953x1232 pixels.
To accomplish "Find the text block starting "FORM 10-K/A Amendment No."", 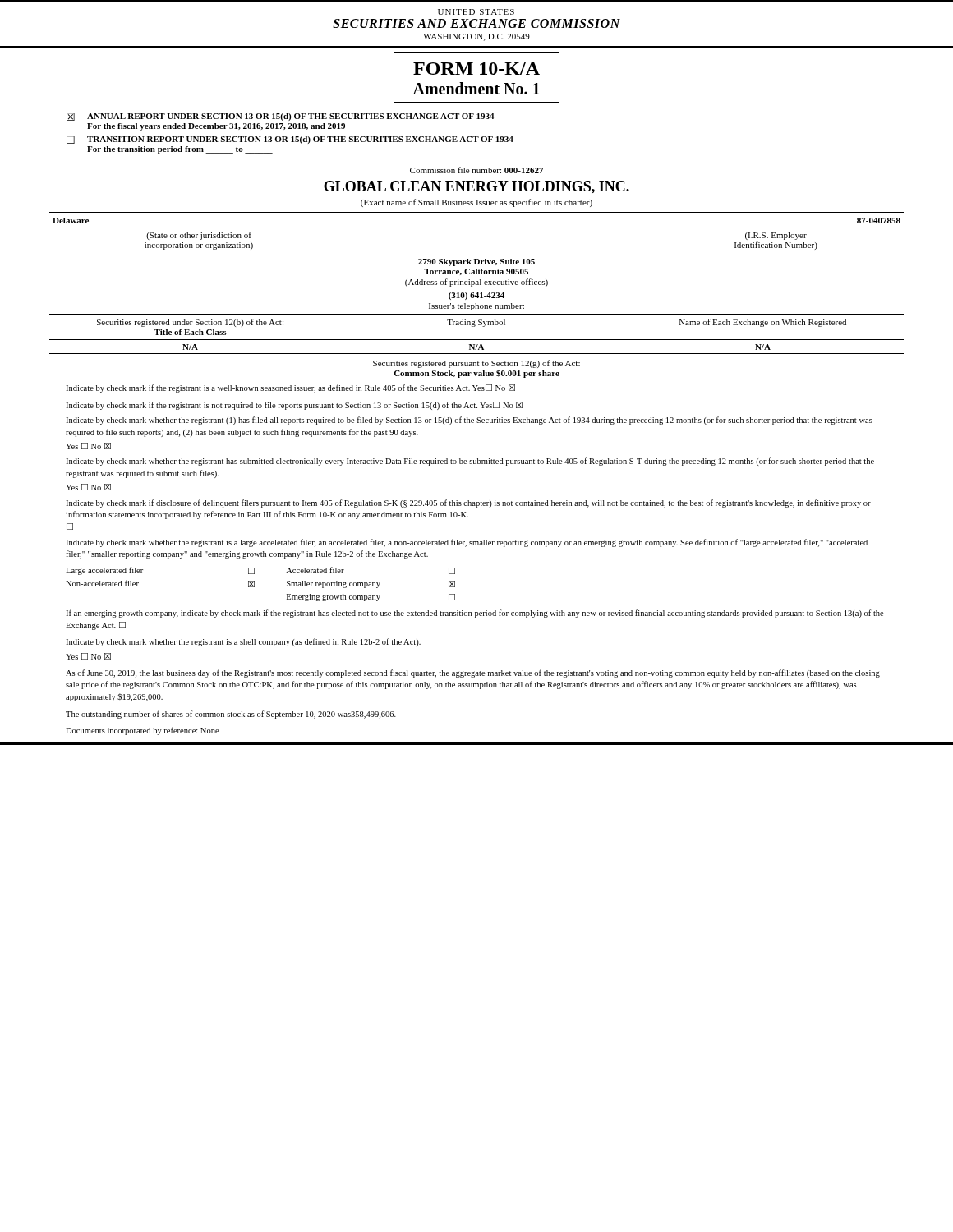I will [x=476, y=78].
